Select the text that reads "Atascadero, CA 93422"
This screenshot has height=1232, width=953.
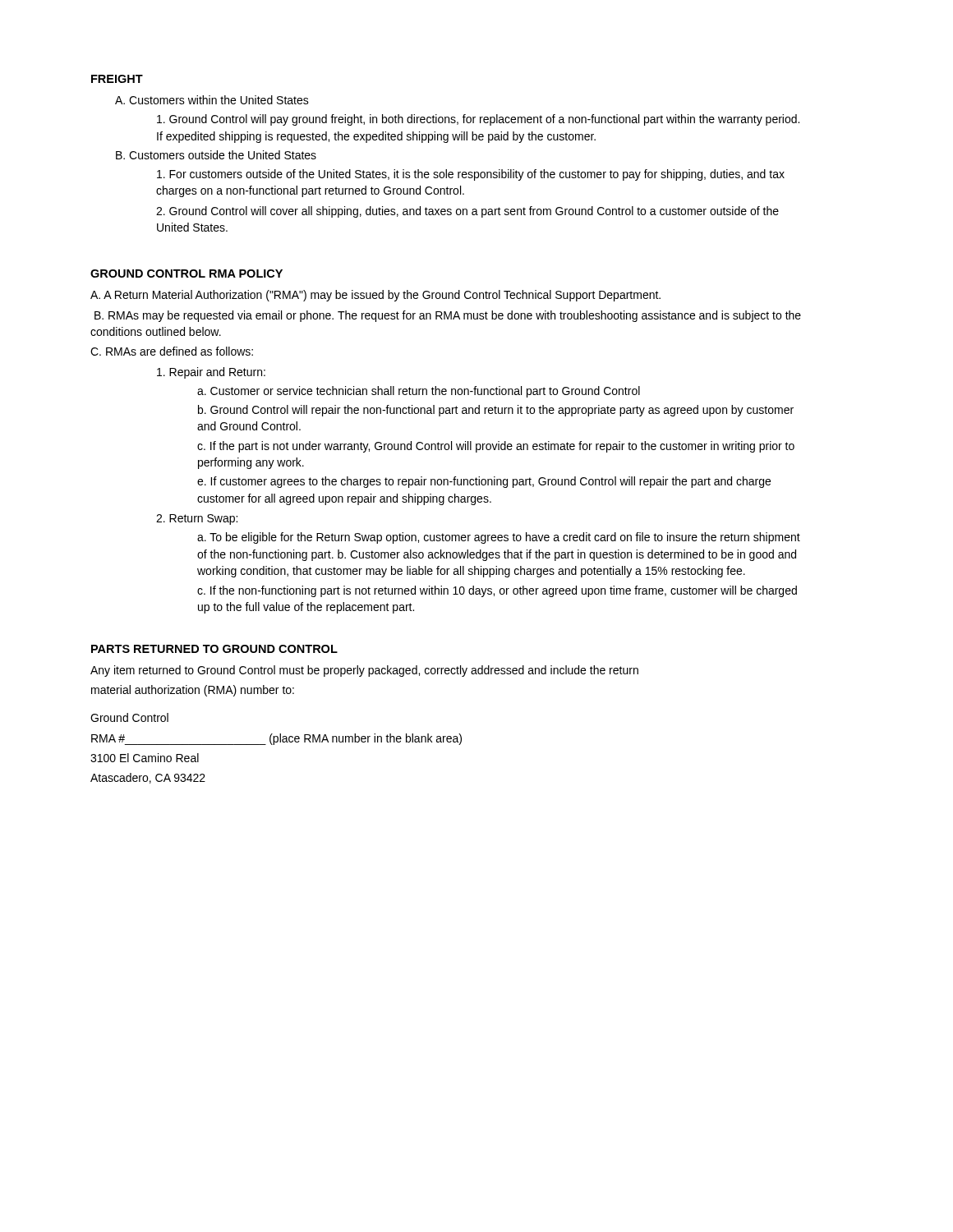click(x=148, y=778)
